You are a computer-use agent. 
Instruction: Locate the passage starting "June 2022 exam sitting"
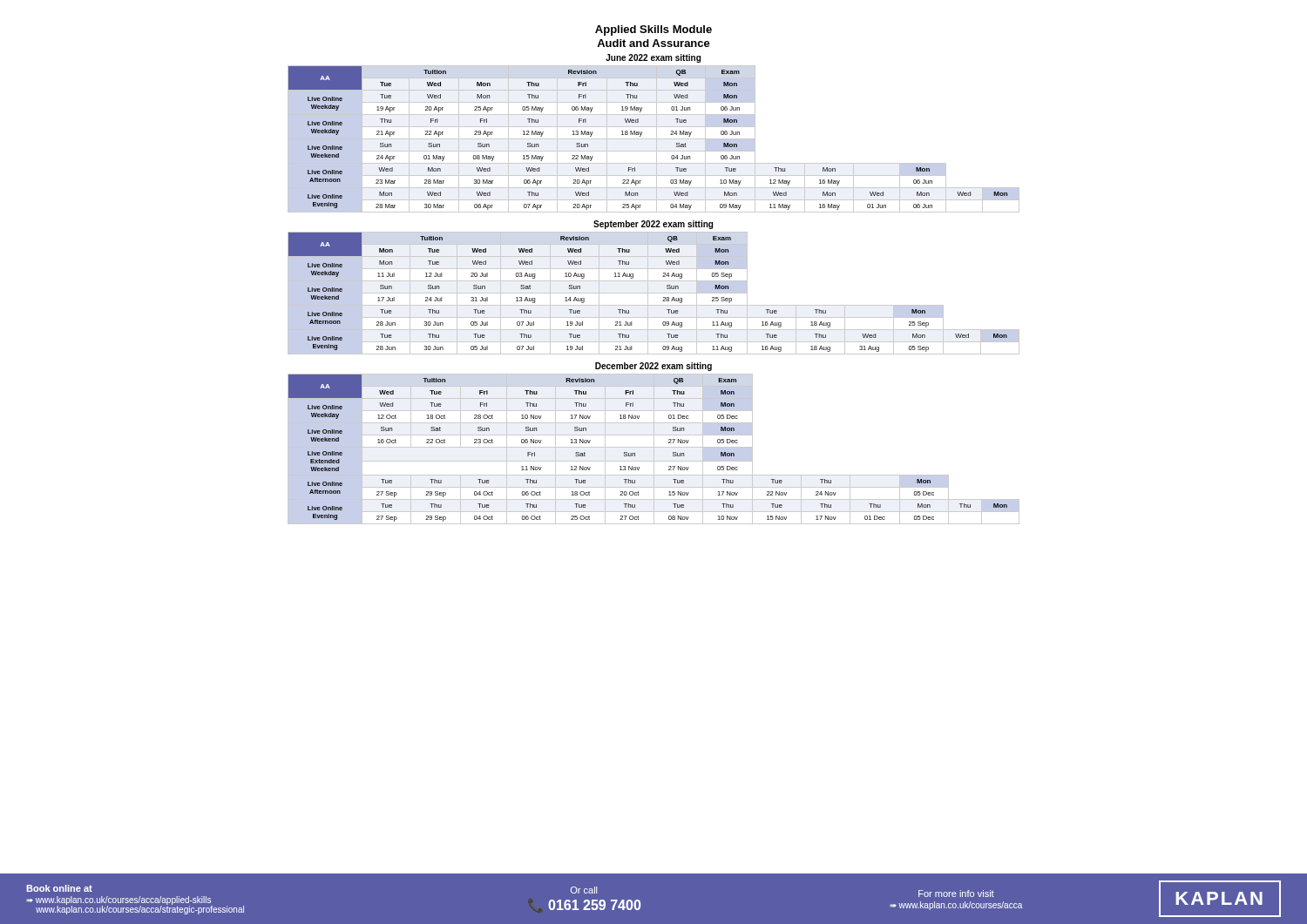click(x=654, y=58)
